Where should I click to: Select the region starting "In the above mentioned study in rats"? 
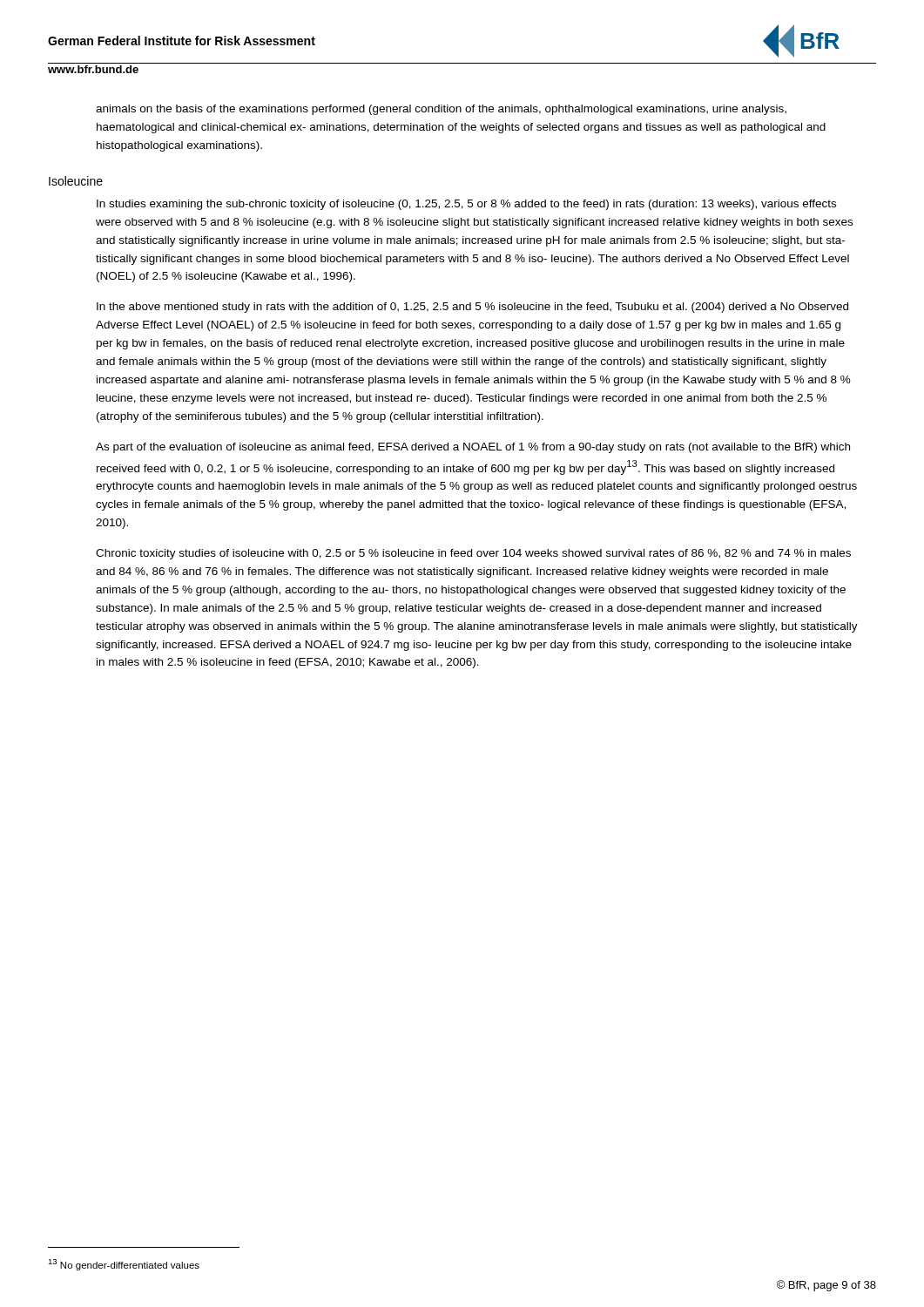[x=473, y=361]
